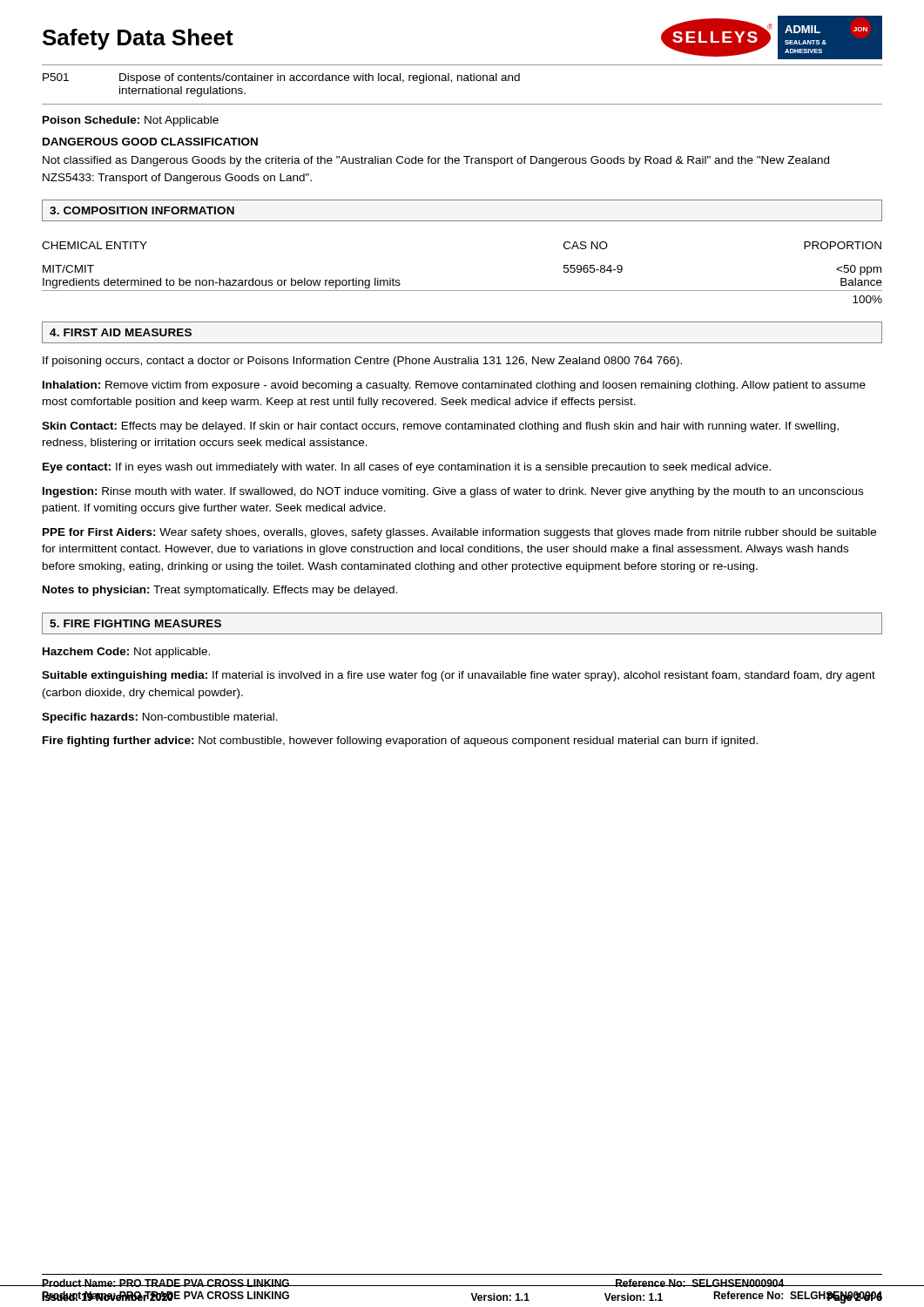Find the text block starting "Specific hazards: Non-combustible material."

(x=160, y=716)
